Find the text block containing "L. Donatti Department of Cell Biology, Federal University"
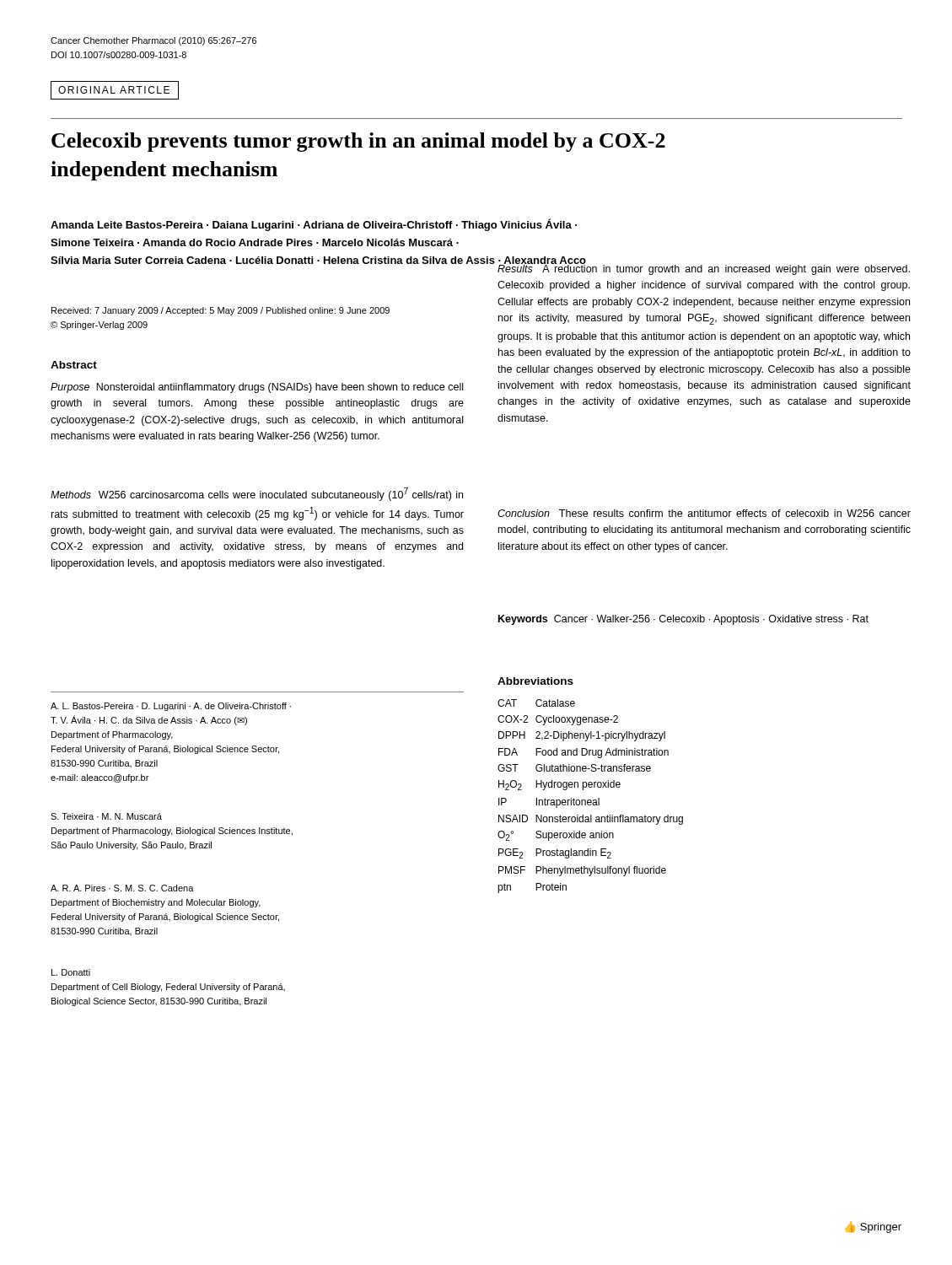 tap(257, 987)
